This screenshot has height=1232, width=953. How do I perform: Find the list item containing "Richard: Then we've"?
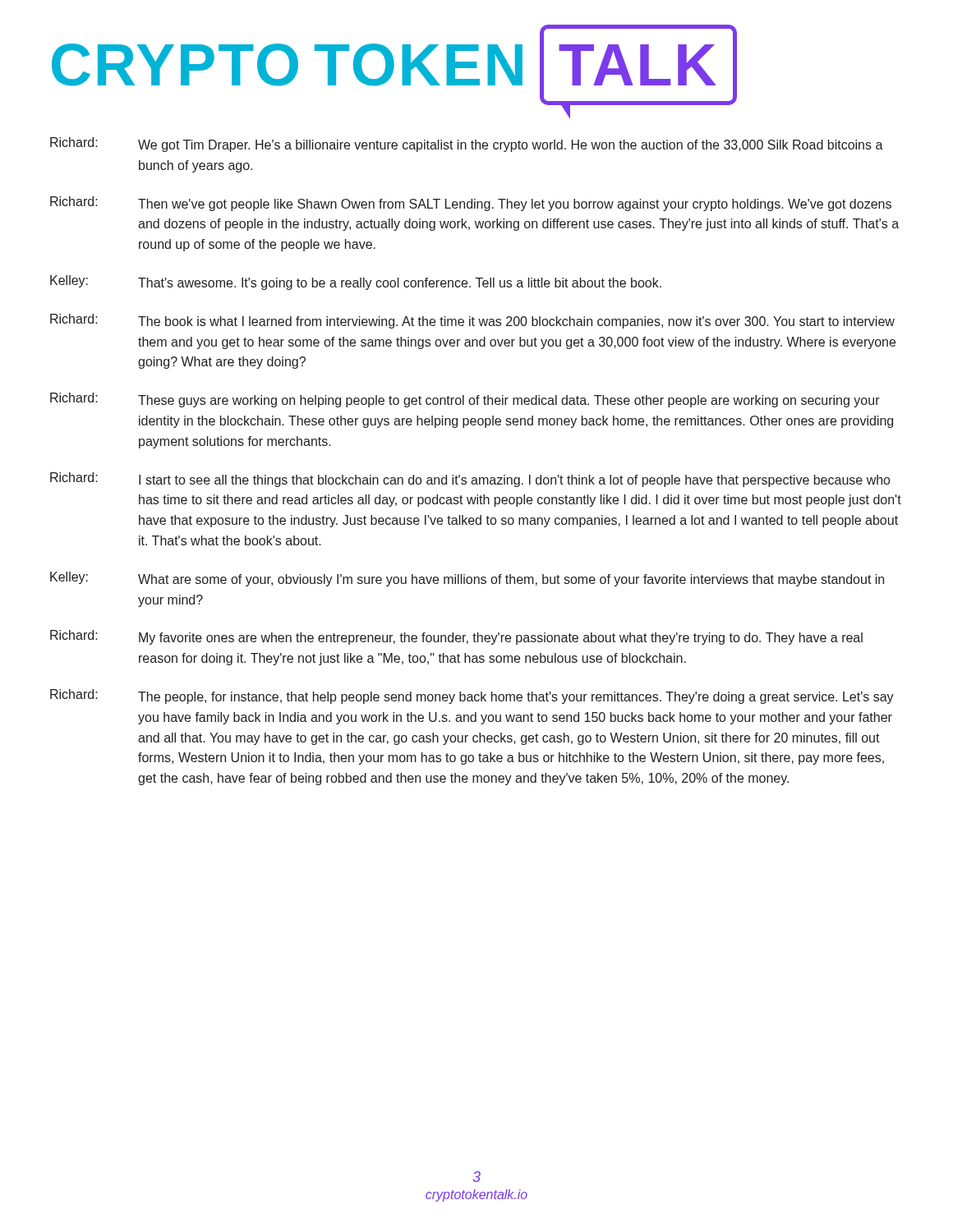[x=476, y=225]
